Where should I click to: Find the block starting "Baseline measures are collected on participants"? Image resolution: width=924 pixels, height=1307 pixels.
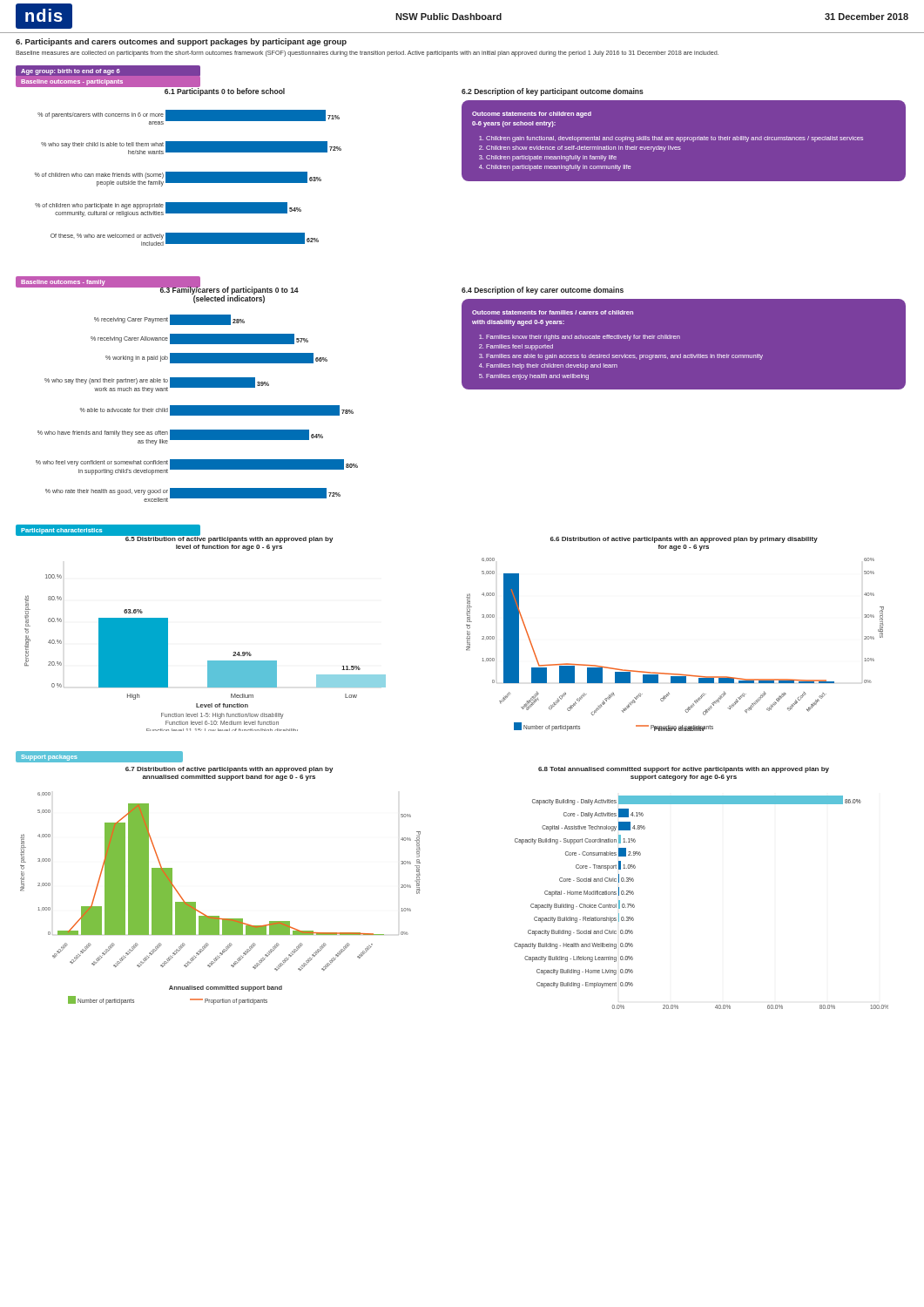367,53
